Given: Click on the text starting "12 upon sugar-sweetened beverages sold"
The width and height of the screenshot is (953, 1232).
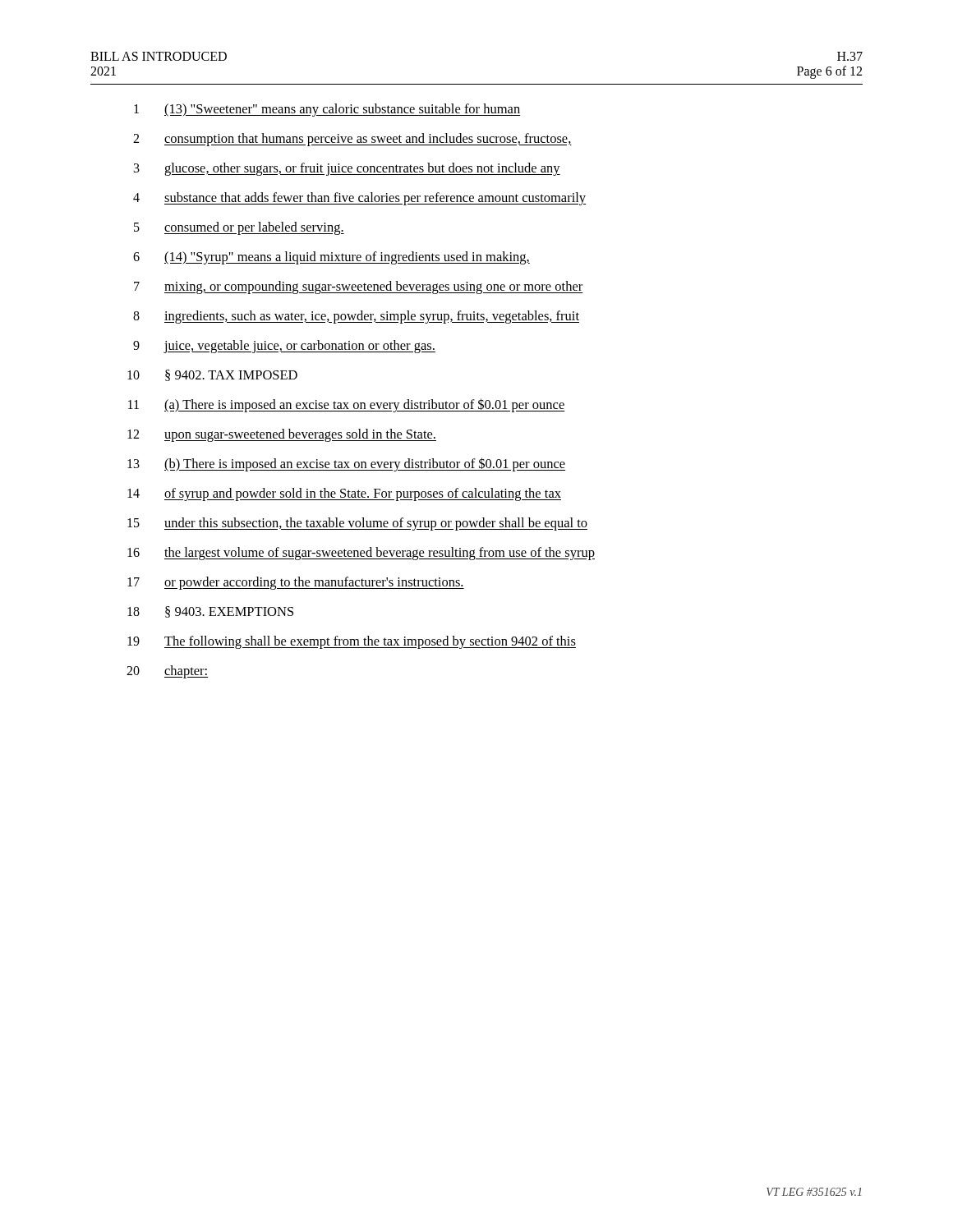Looking at the screenshot, I should 282,435.
